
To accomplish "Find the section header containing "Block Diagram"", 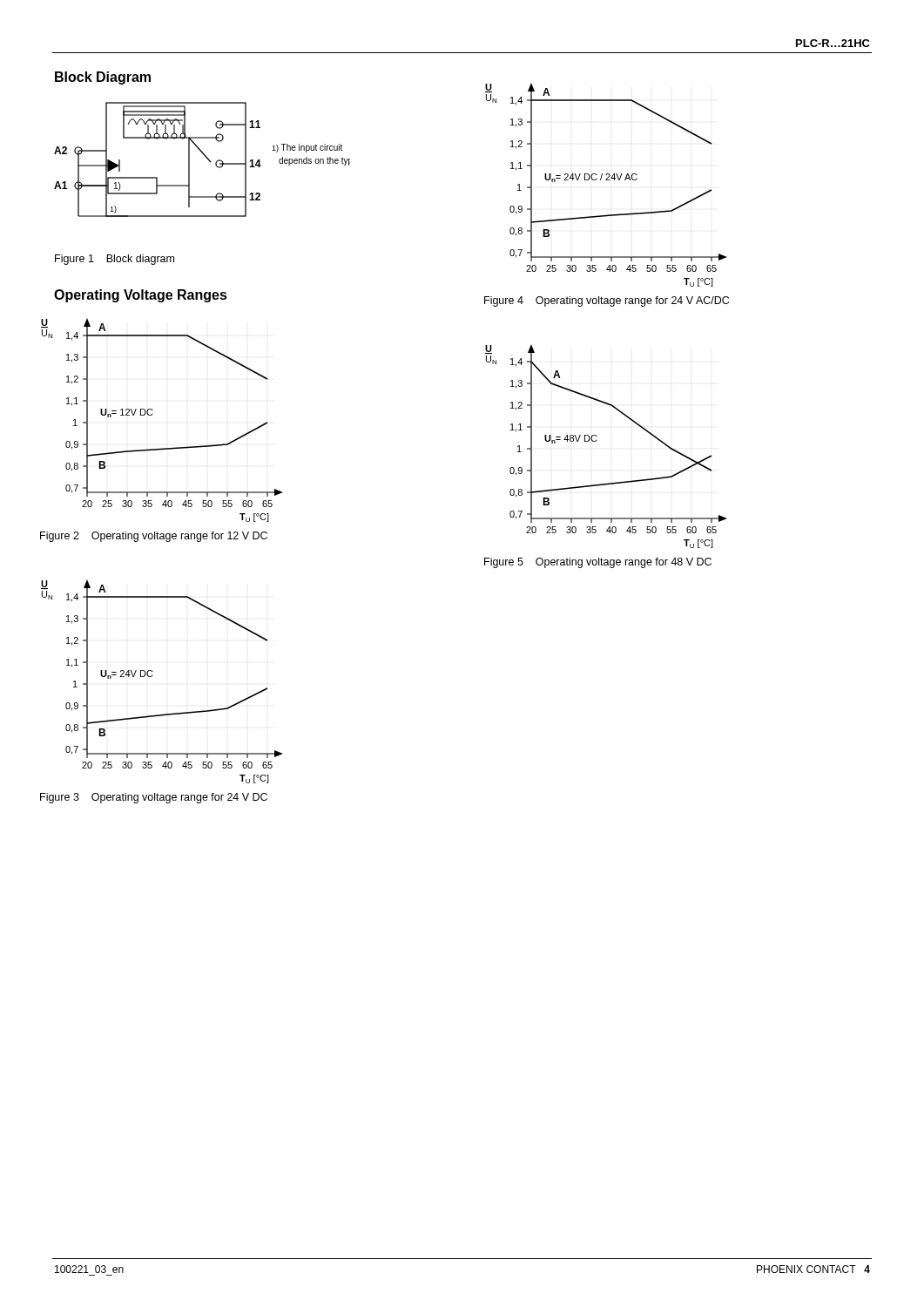I will 103,77.
